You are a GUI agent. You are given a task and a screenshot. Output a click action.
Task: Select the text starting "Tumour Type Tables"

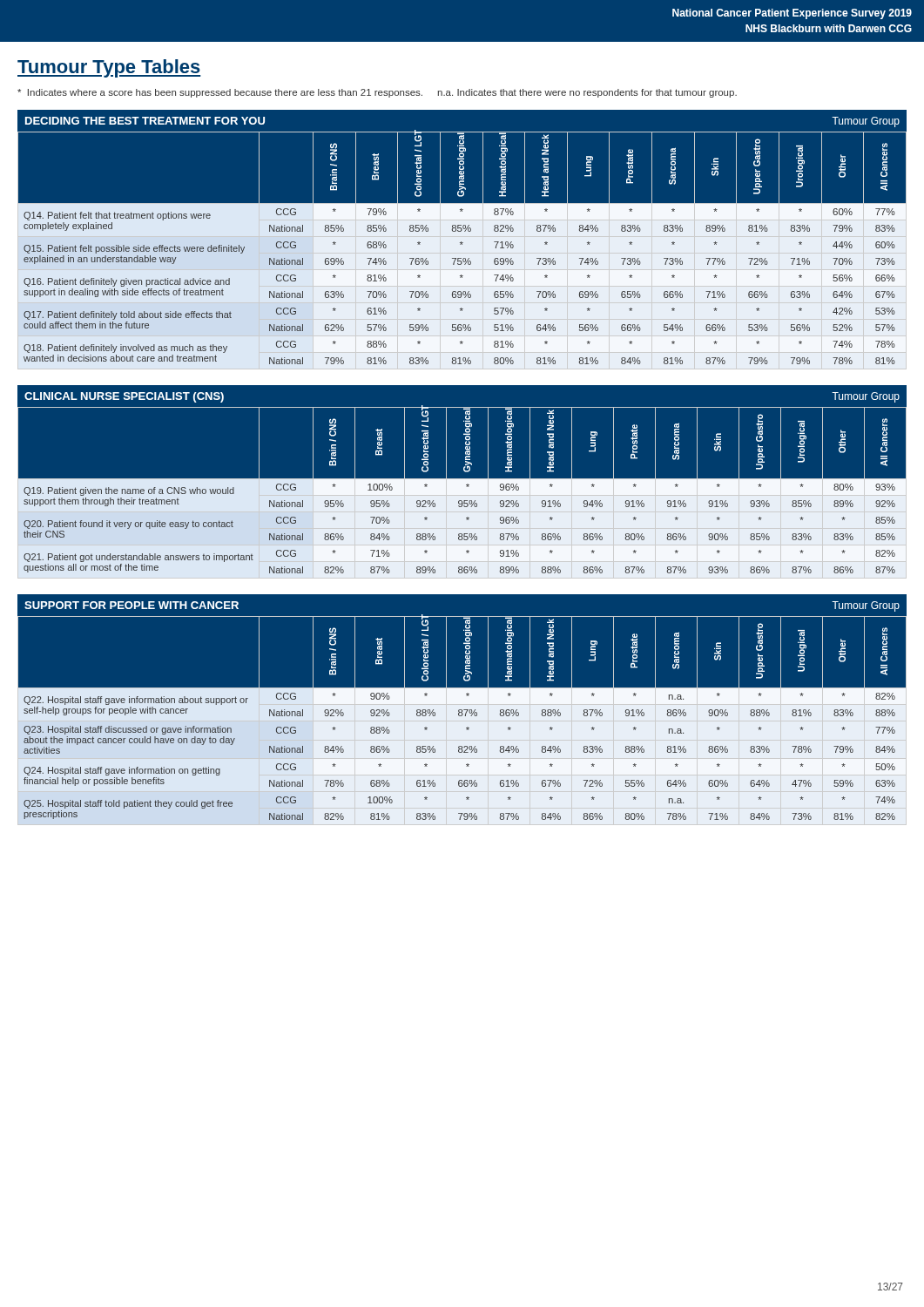109,67
